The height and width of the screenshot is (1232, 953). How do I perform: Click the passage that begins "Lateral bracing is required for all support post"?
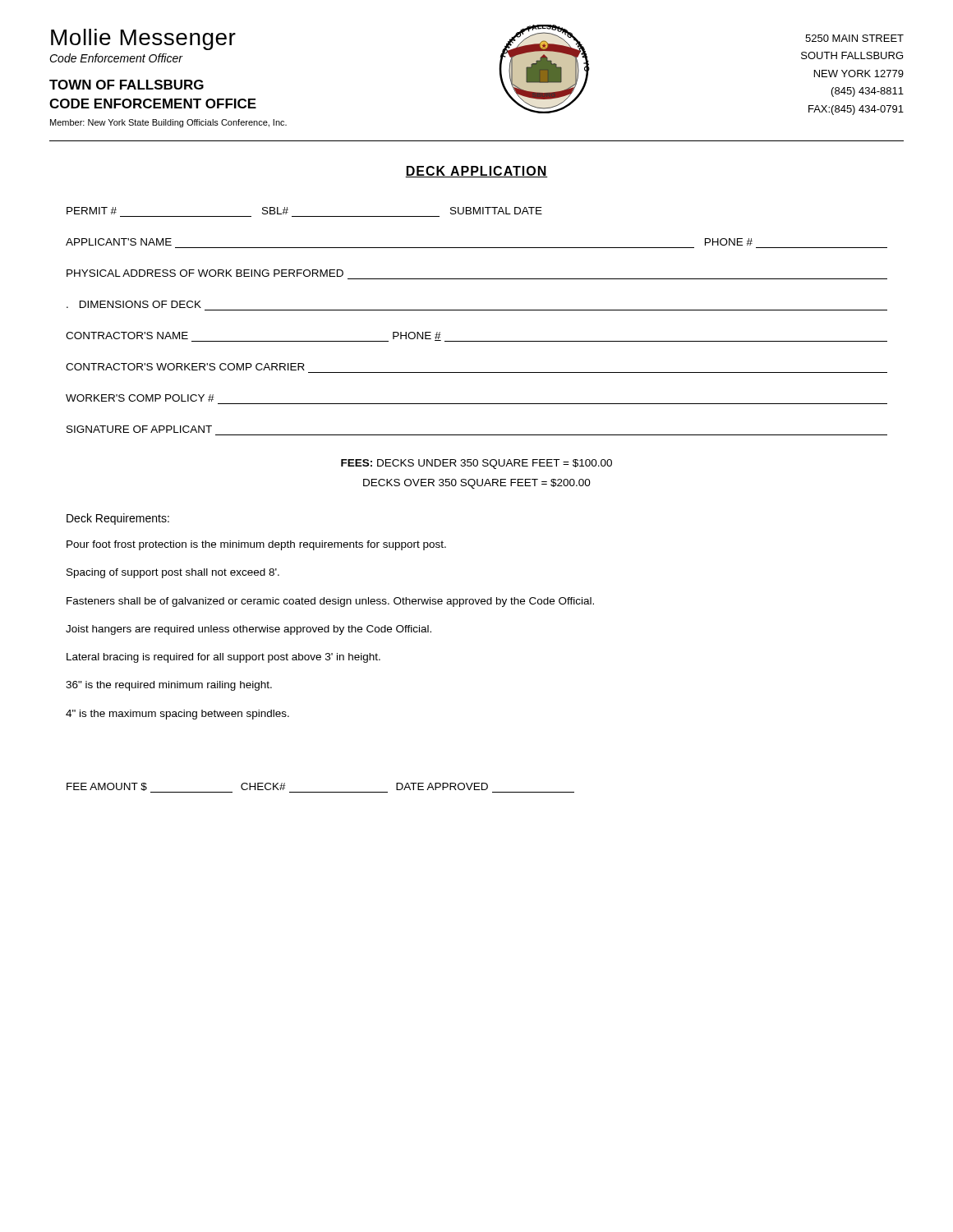(x=223, y=657)
